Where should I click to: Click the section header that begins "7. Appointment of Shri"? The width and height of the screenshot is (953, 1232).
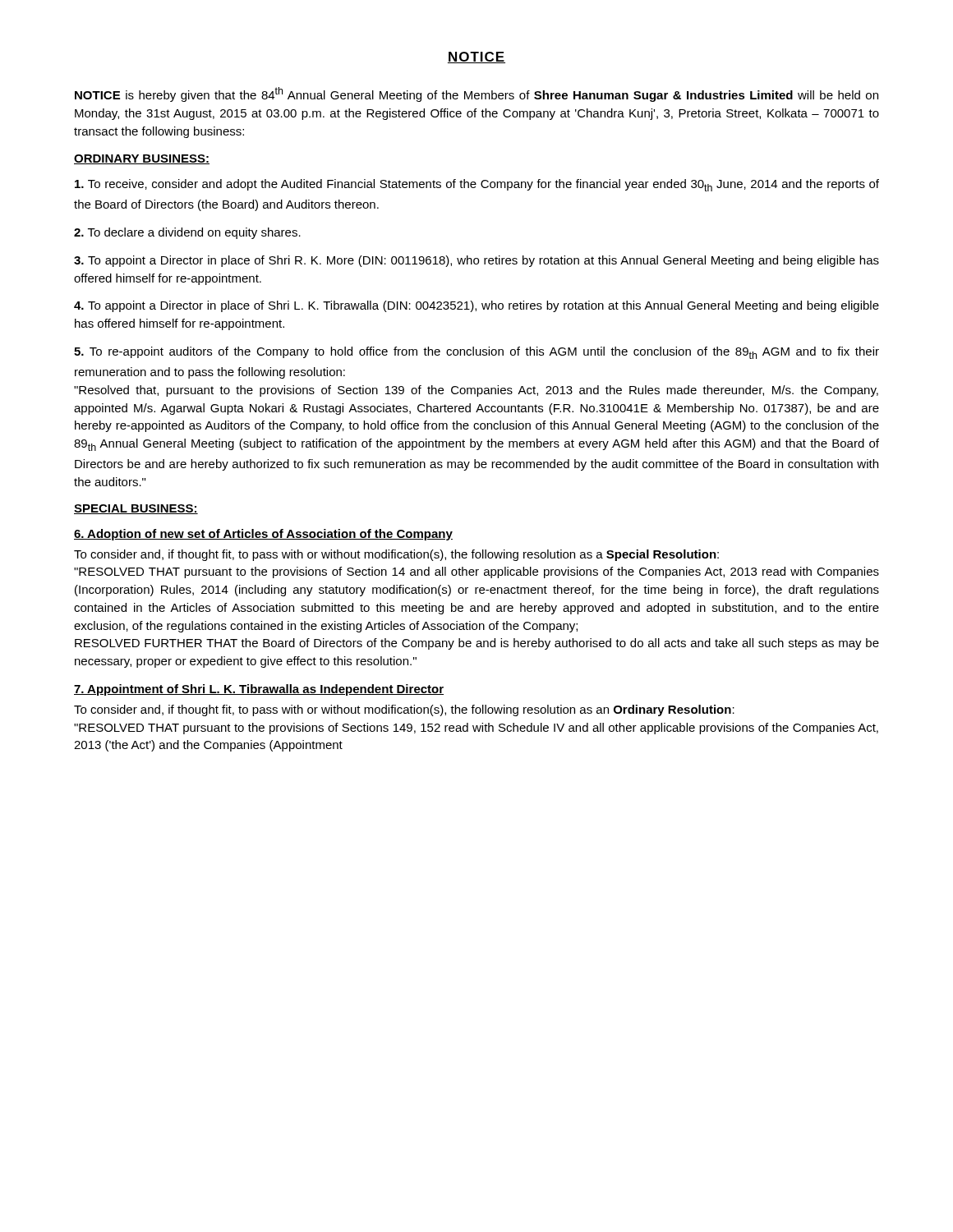pos(259,689)
